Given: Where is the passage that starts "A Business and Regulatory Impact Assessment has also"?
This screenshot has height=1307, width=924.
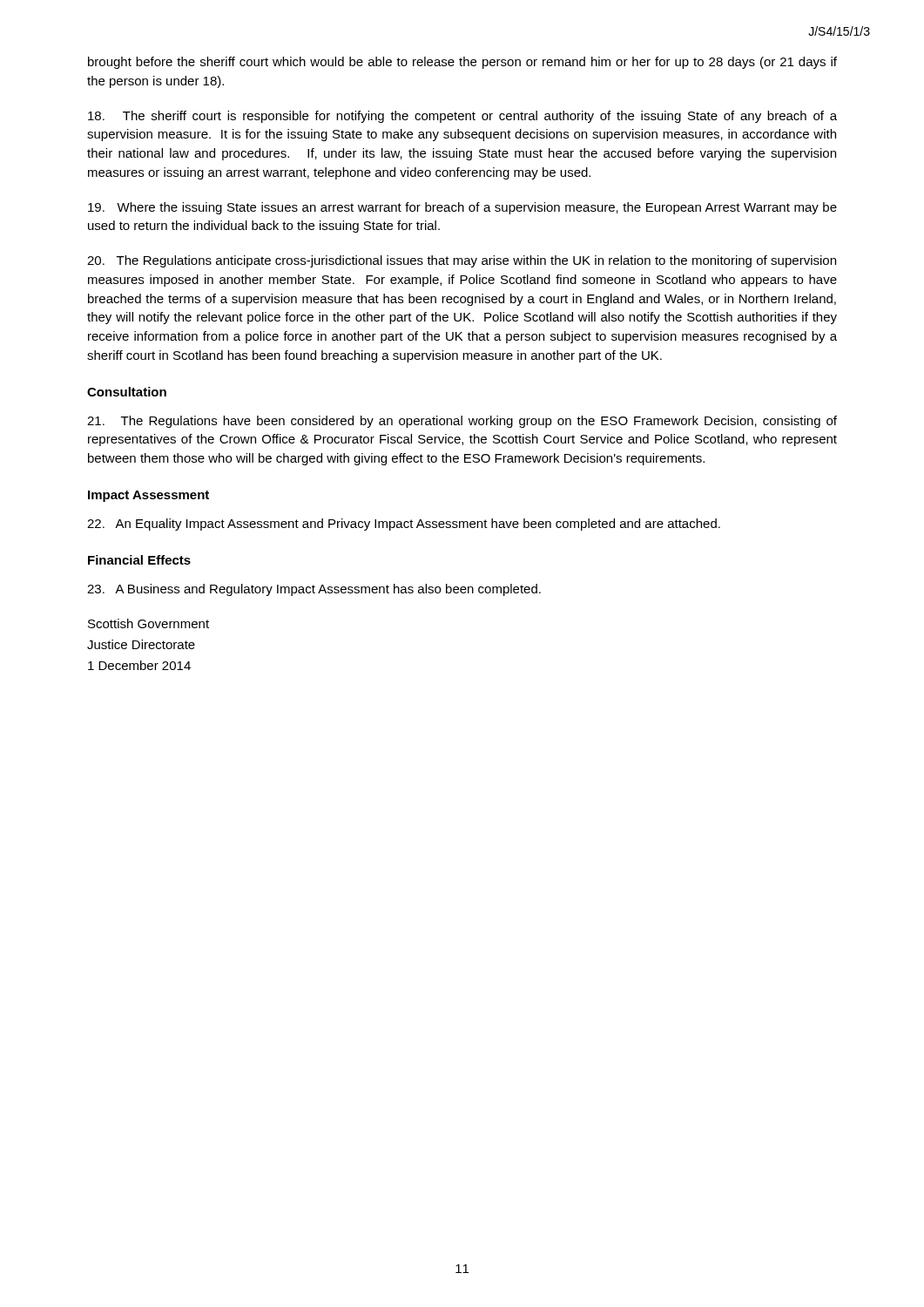Looking at the screenshot, I should pyautogui.click(x=462, y=588).
